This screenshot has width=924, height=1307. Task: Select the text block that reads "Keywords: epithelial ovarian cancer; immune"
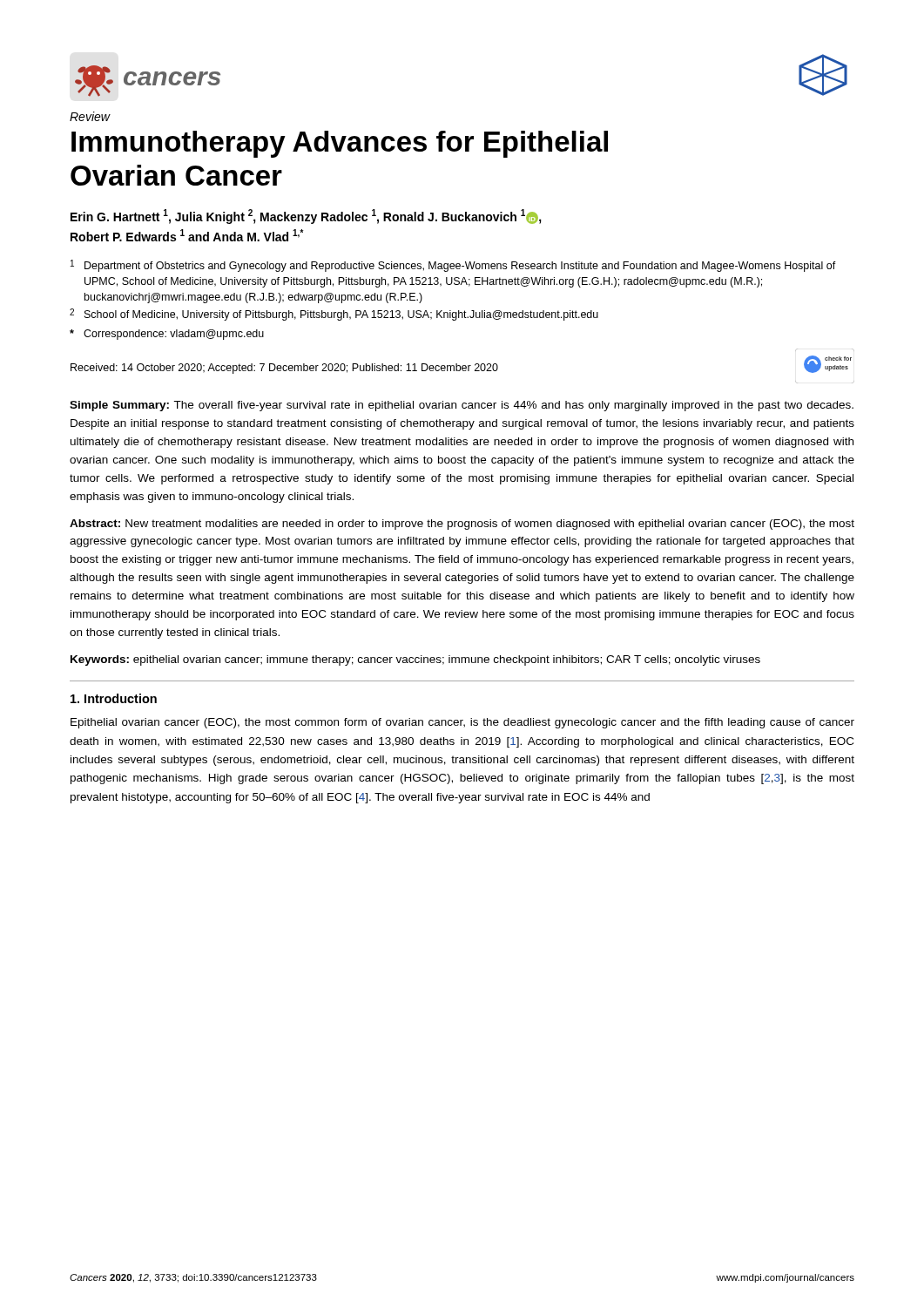tap(415, 659)
